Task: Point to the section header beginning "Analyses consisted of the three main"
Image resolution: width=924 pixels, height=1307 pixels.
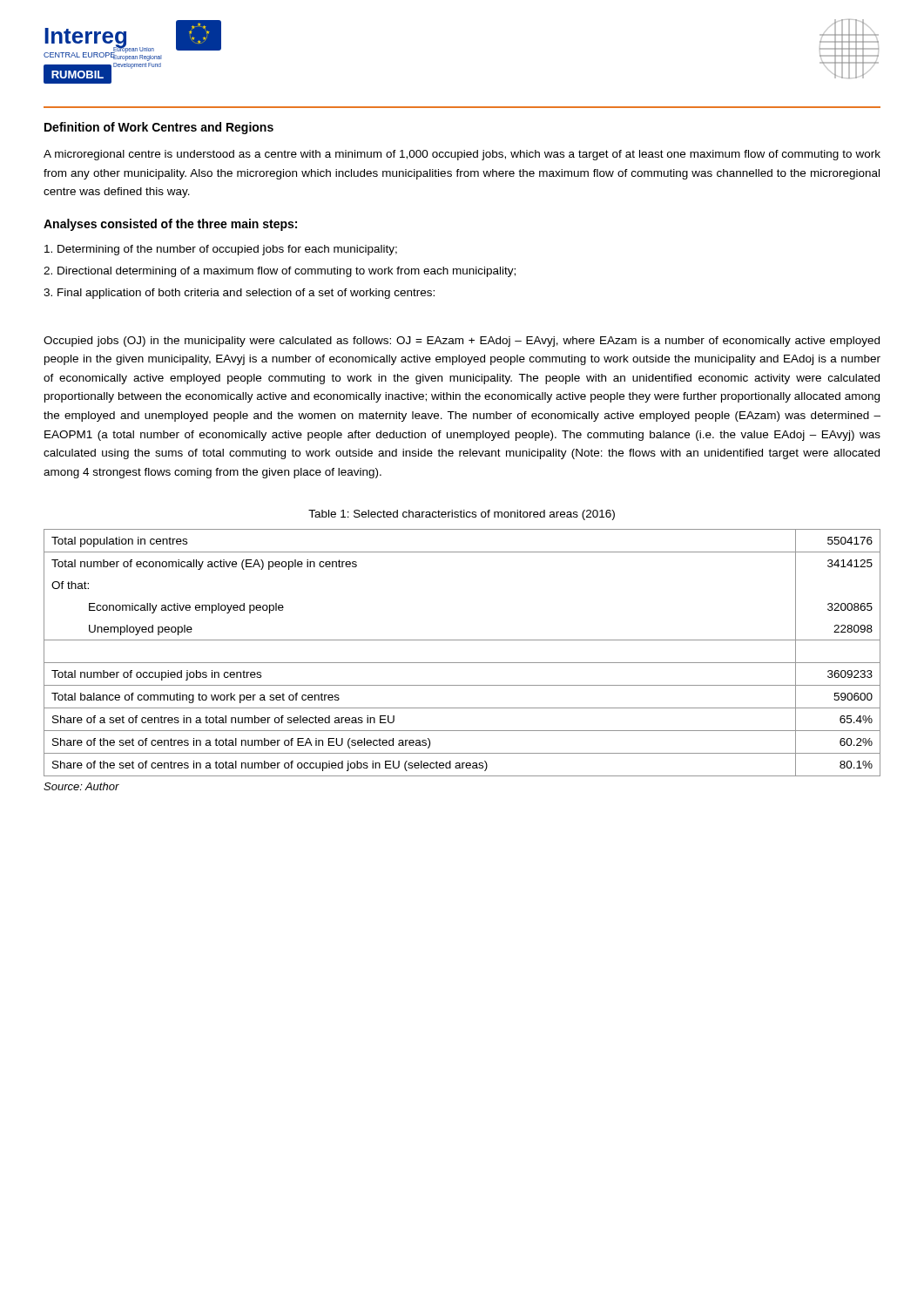Action: (171, 224)
